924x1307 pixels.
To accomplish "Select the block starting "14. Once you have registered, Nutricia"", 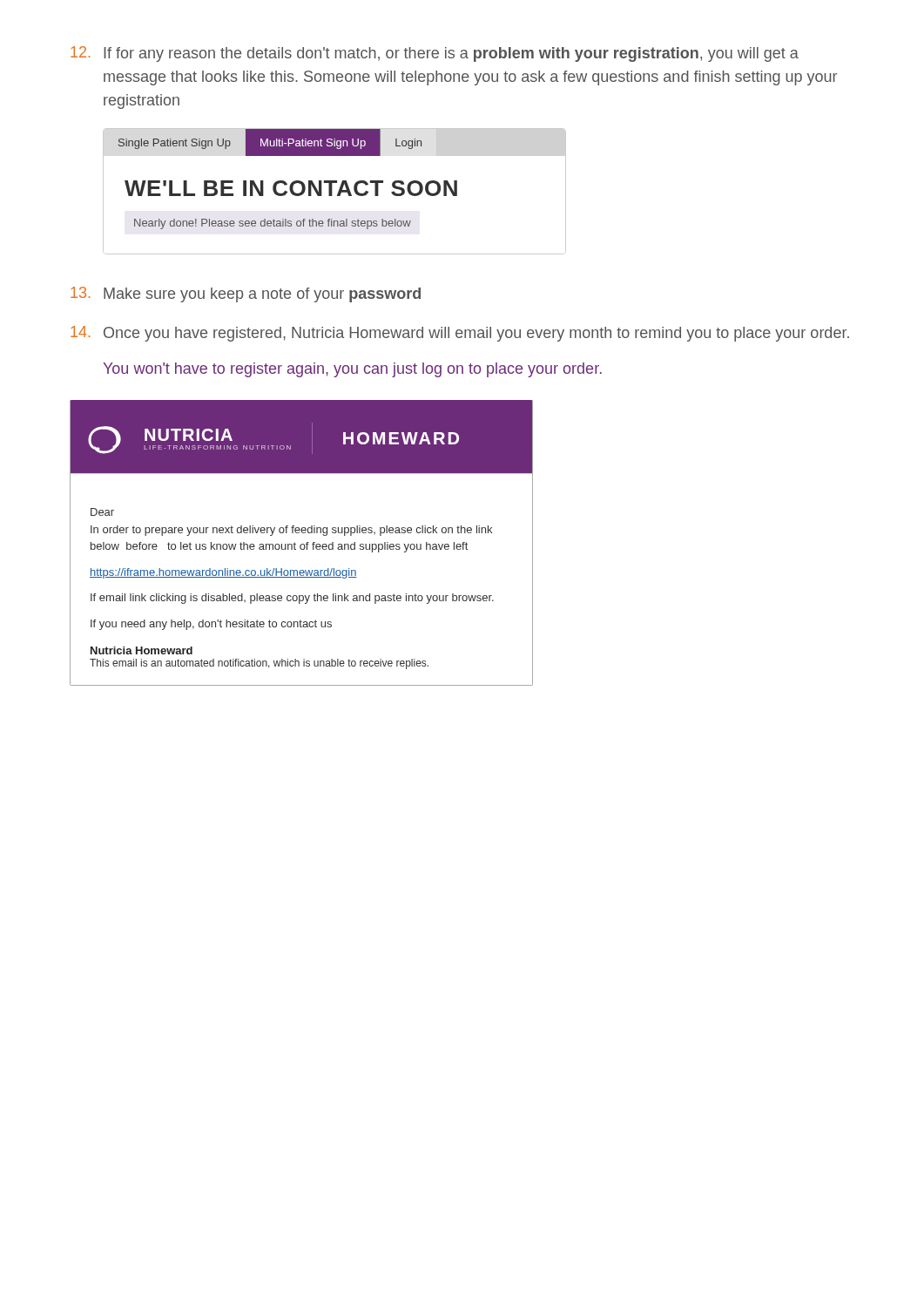I will click(x=460, y=333).
